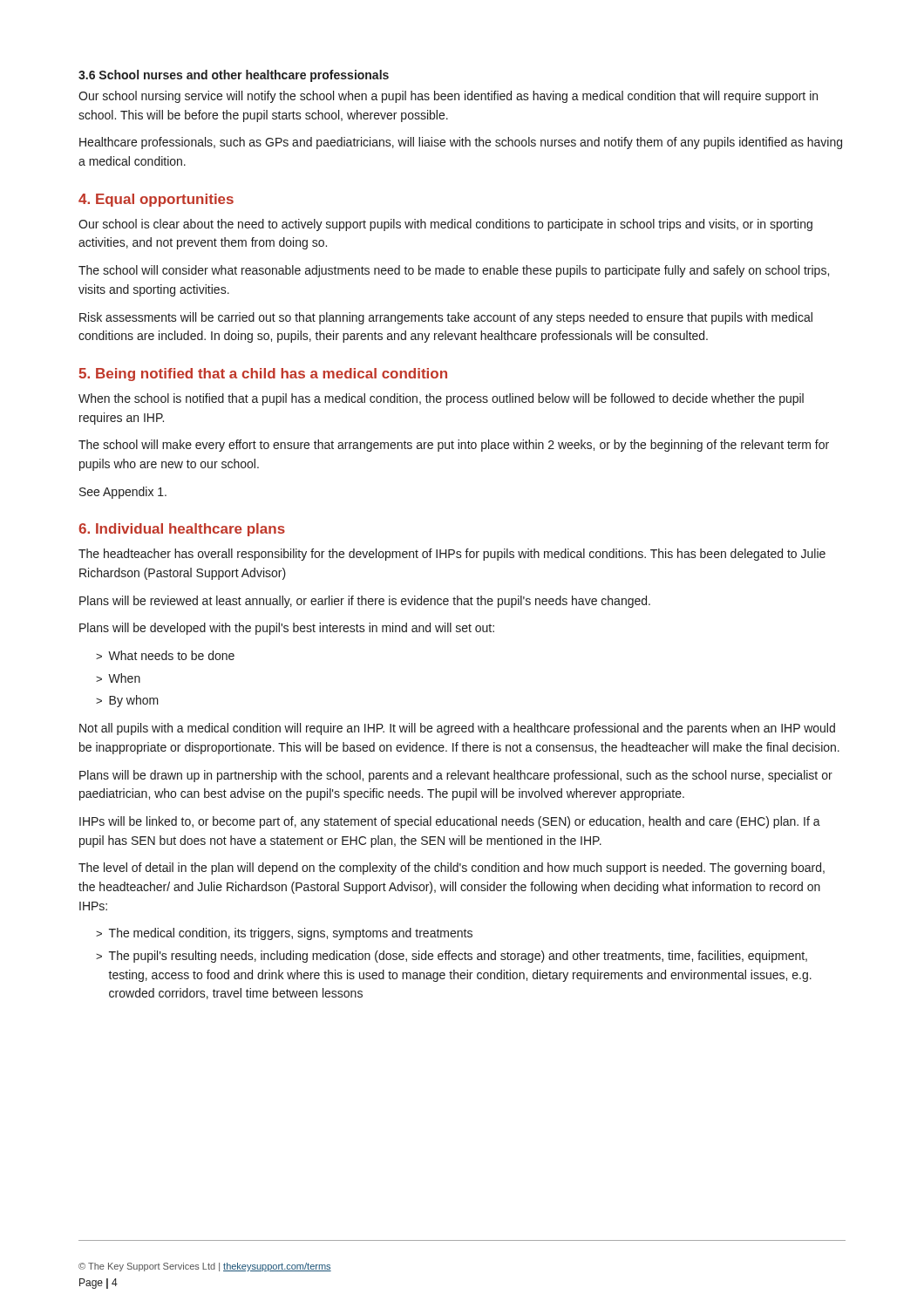924x1308 pixels.
Task: Select the passage starting "Healthcare professionals, such as"
Action: click(x=462, y=153)
